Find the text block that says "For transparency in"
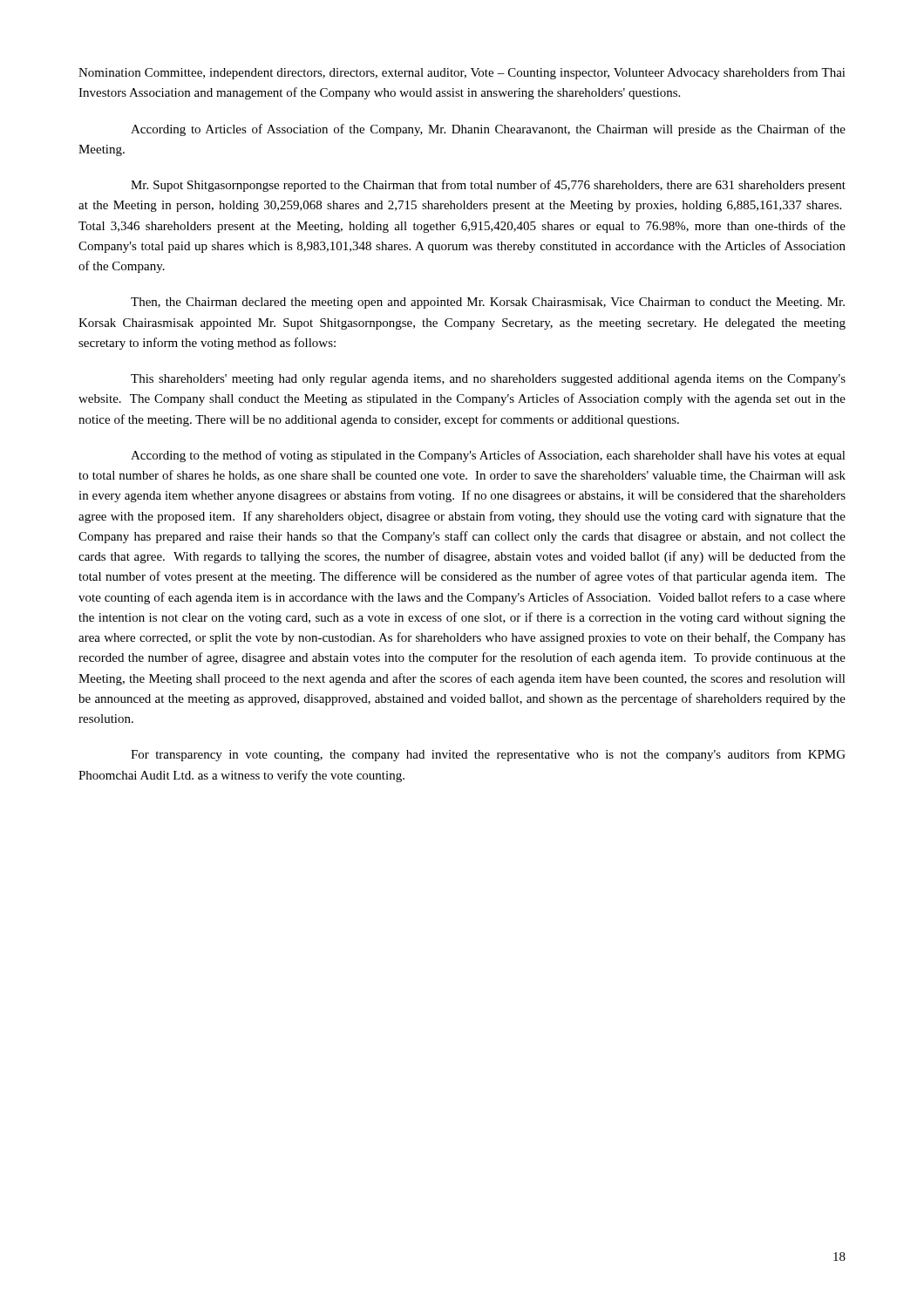 pyautogui.click(x=462, y=765)
